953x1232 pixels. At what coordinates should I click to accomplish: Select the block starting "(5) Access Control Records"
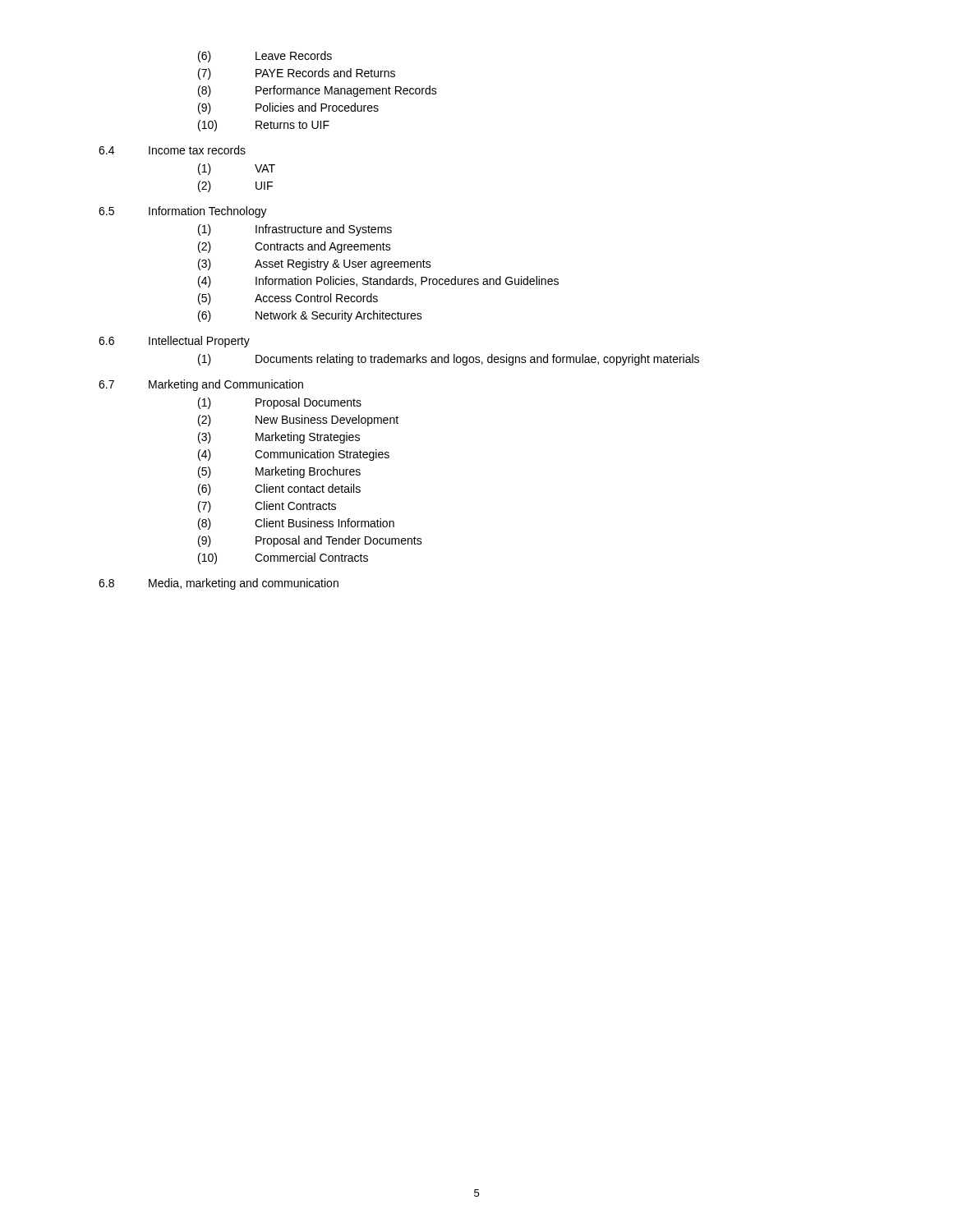coord(288,298)
